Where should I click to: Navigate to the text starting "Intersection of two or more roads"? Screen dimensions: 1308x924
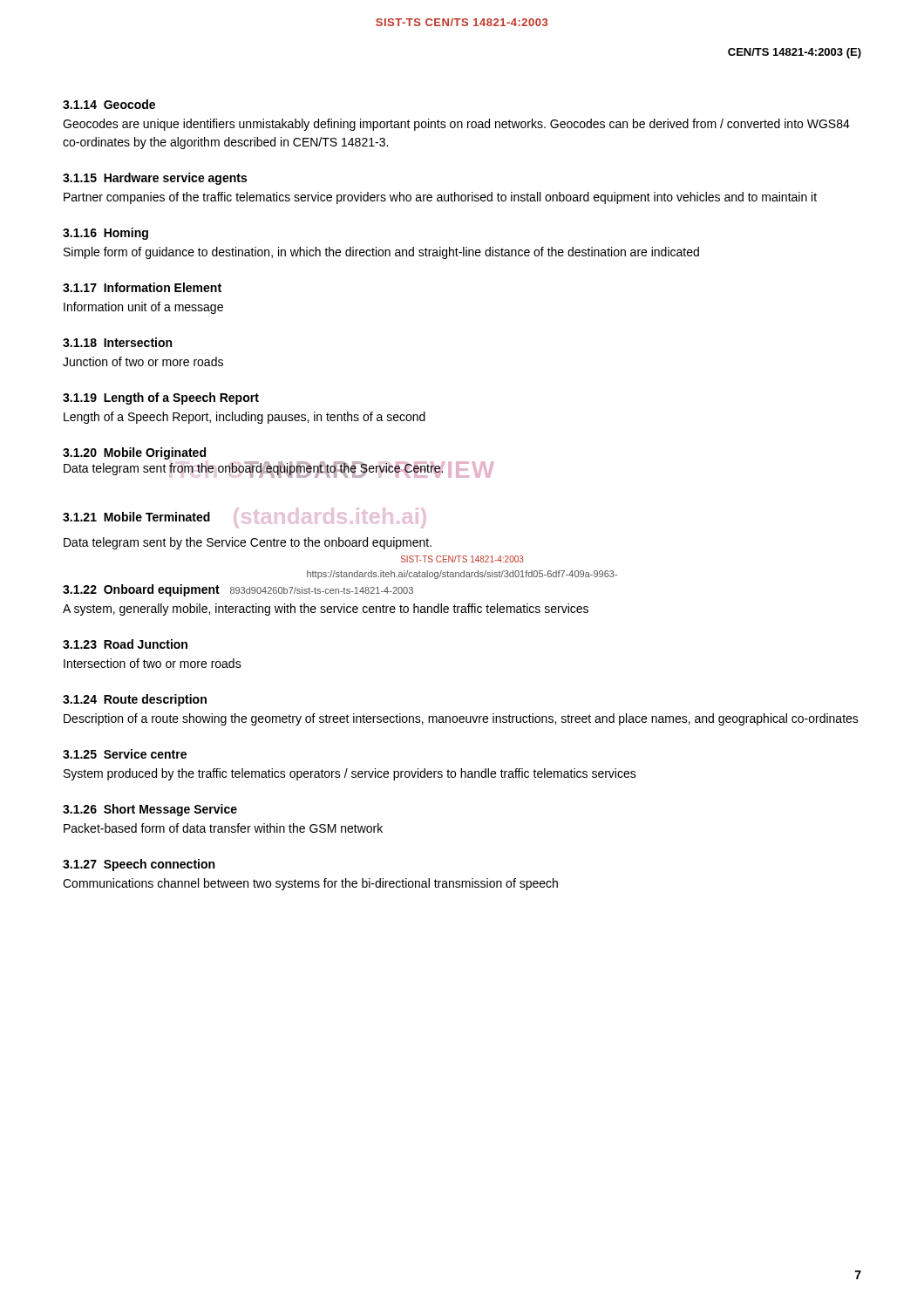[x=152, y=664]
